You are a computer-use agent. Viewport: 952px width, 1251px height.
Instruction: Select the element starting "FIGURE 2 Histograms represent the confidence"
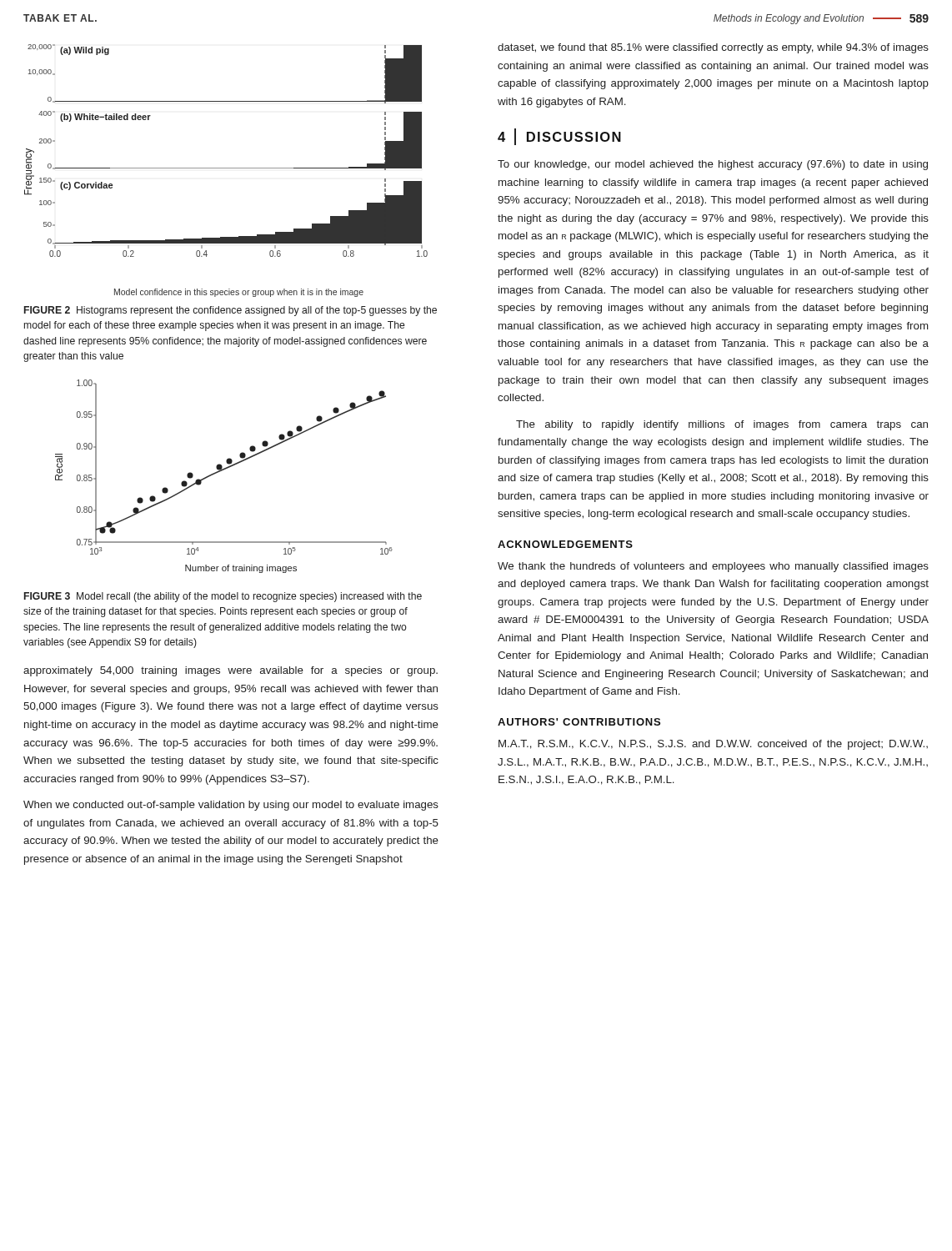coord(230,333)
